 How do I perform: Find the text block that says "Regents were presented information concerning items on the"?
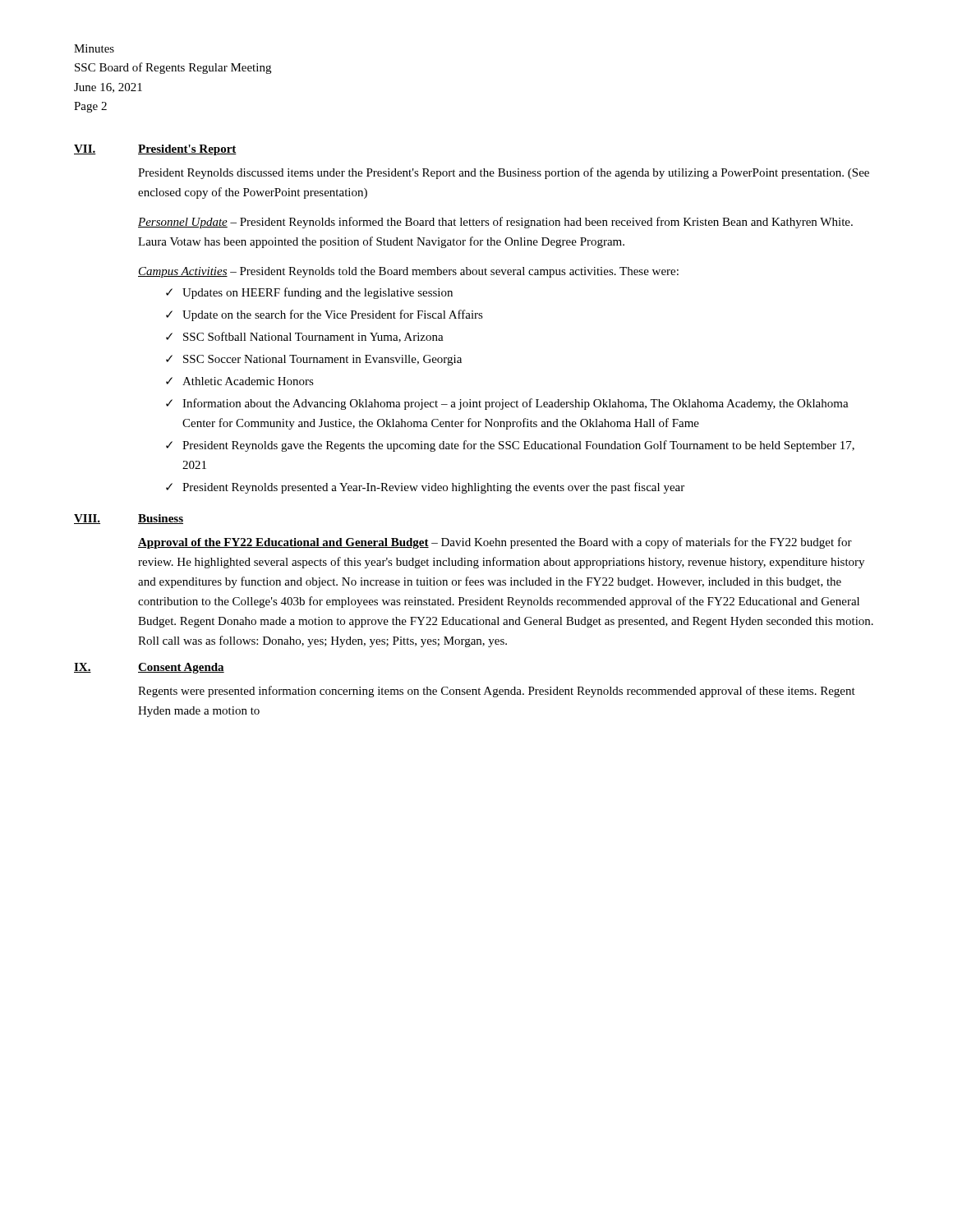tap(497, 701)
